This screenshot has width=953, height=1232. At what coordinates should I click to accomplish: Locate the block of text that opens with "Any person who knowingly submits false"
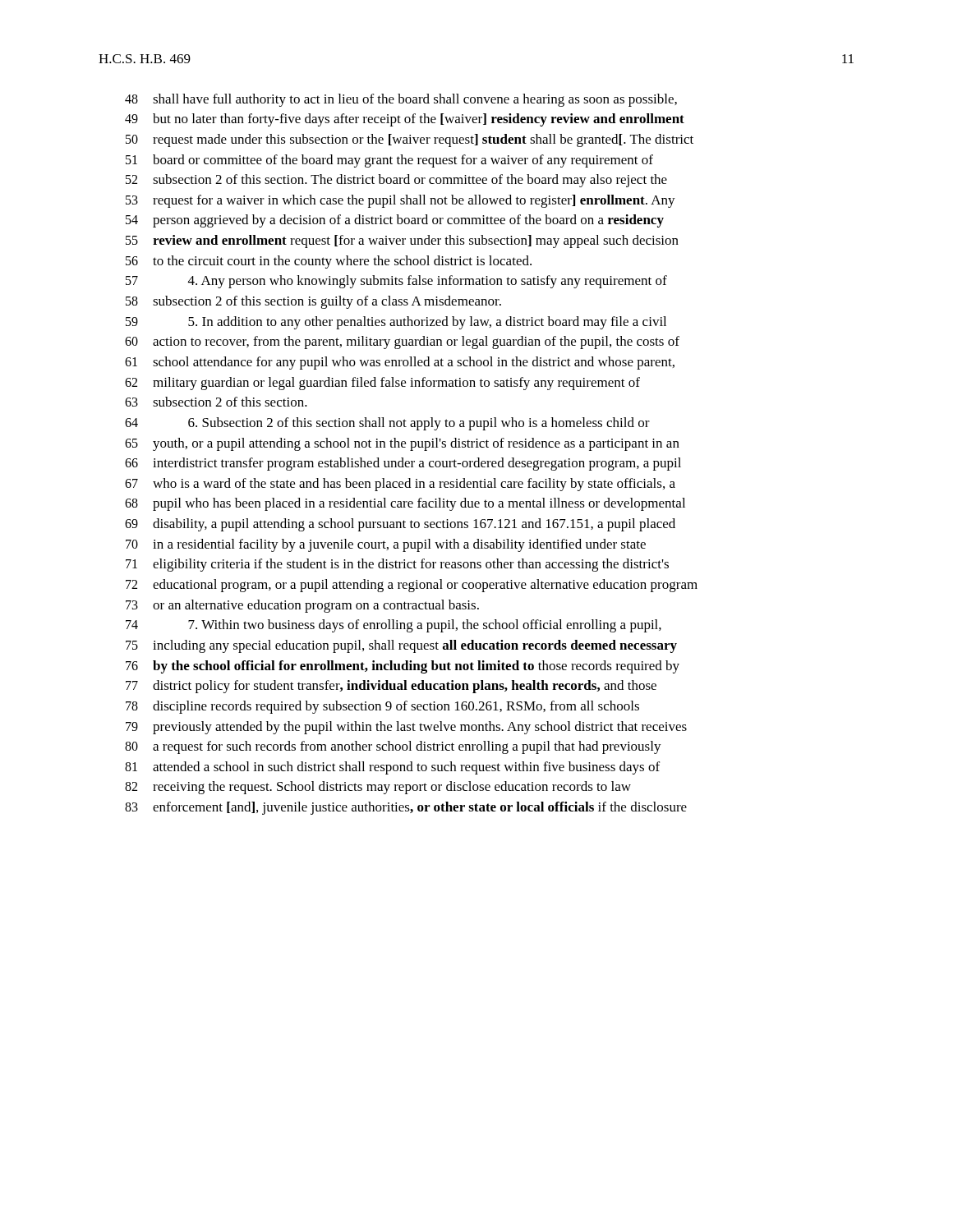476,282
